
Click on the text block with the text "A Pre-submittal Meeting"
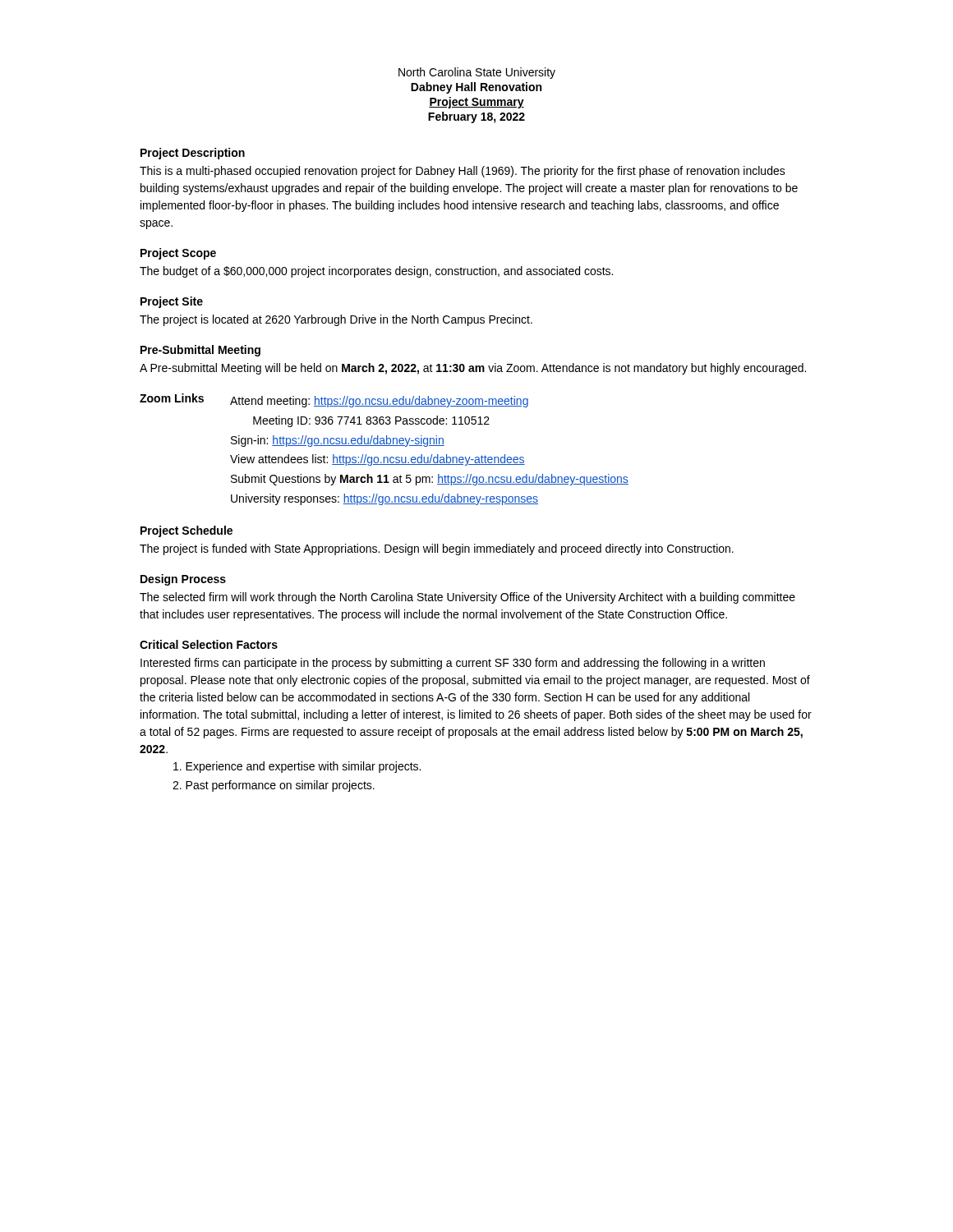click(473, 368)
